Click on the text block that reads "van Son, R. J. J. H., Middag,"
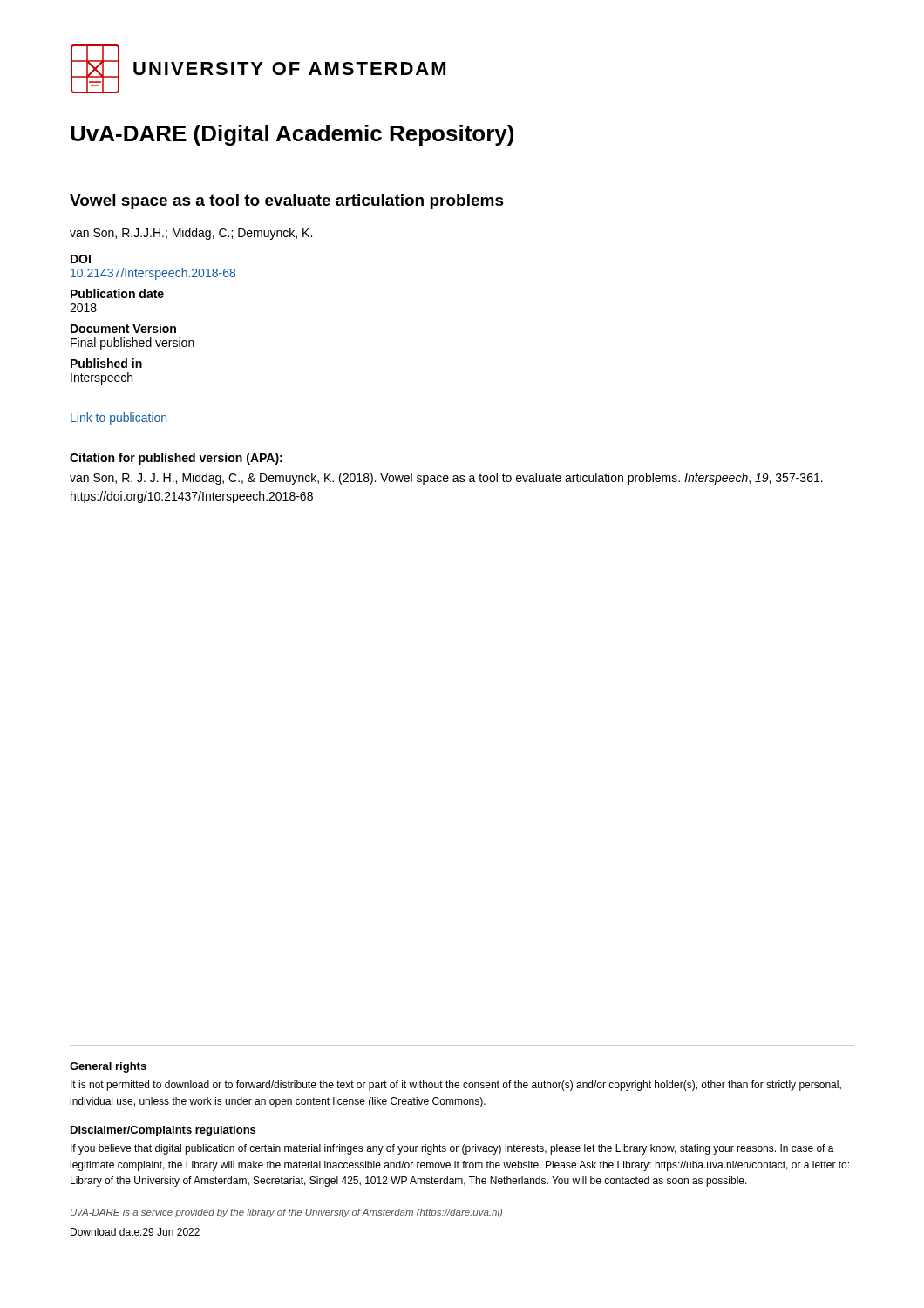The image size is (924, 1308). pyautogui.click(x=447, y=487)
